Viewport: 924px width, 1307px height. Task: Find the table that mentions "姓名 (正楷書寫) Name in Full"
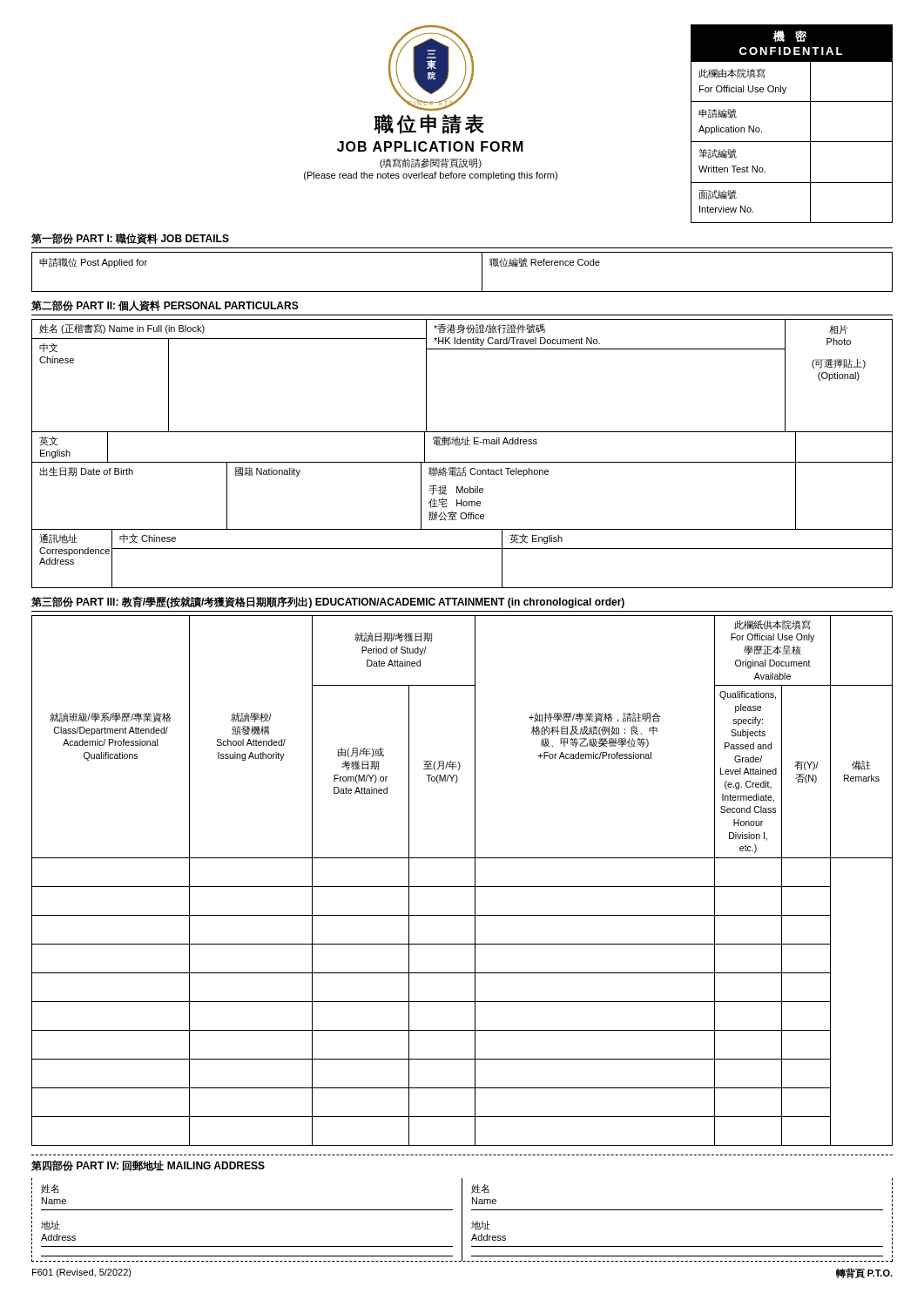click(x=462, y=424)
